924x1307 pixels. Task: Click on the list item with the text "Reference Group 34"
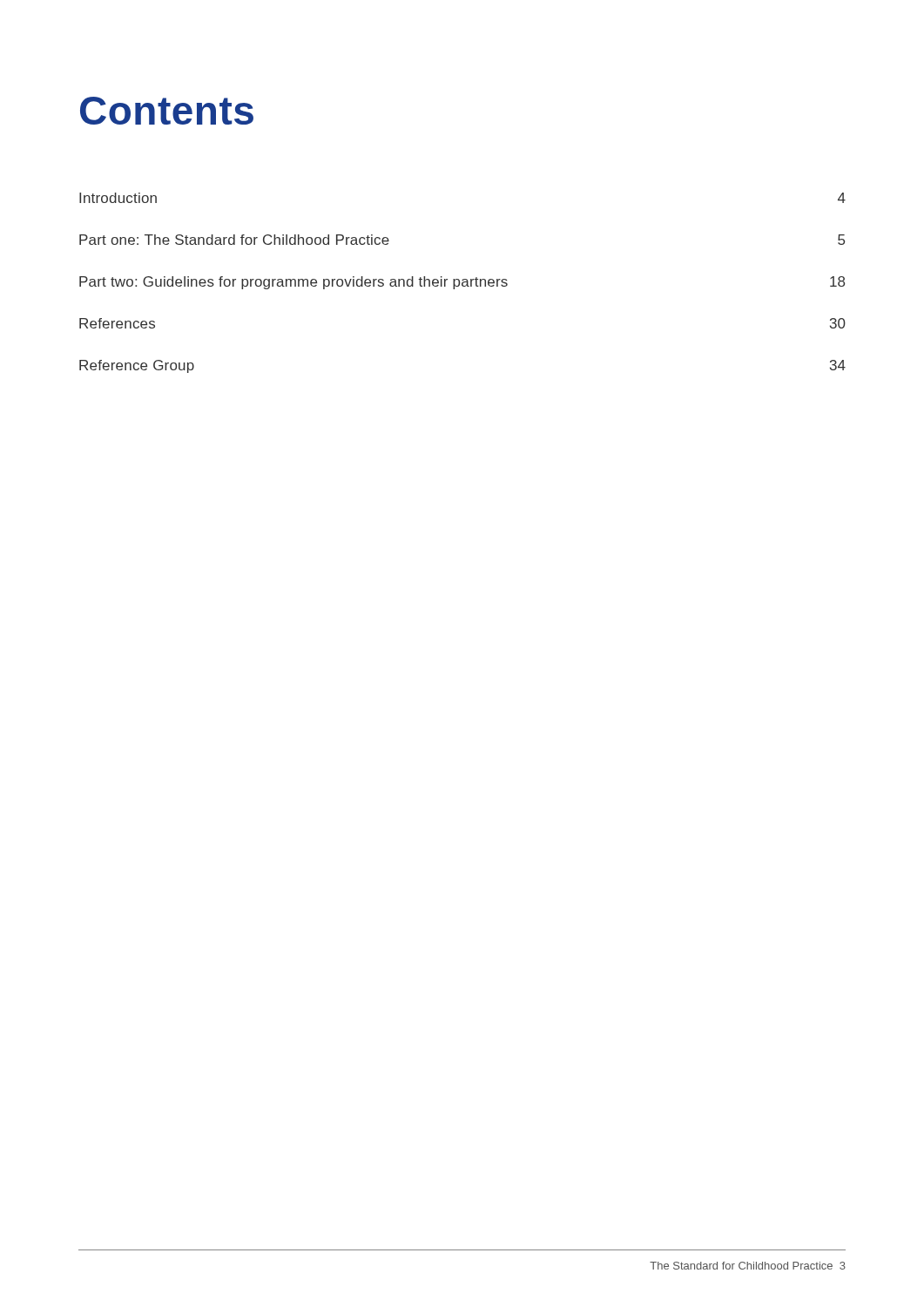pos(135,366)
